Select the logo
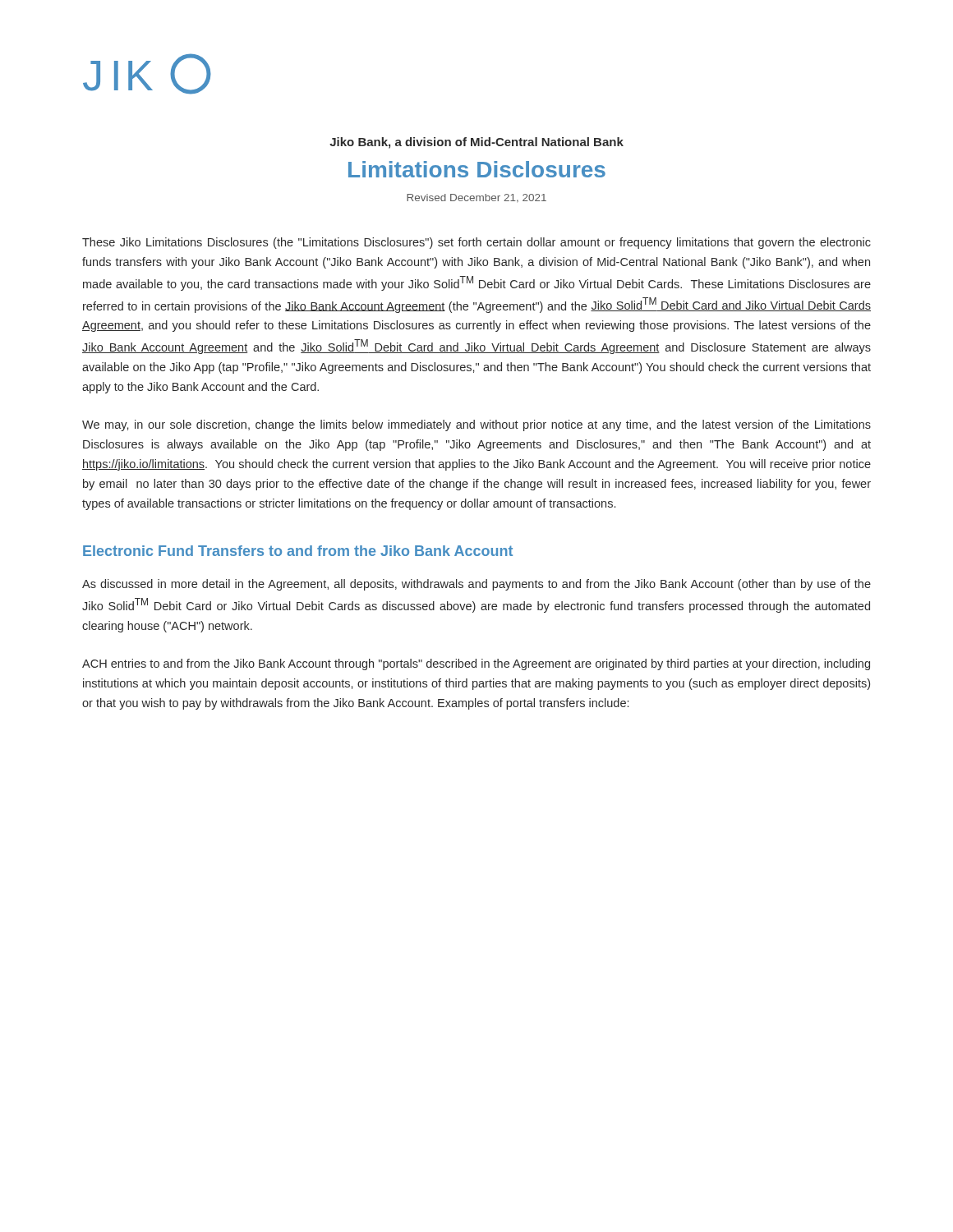 click(x=476, y=76)
